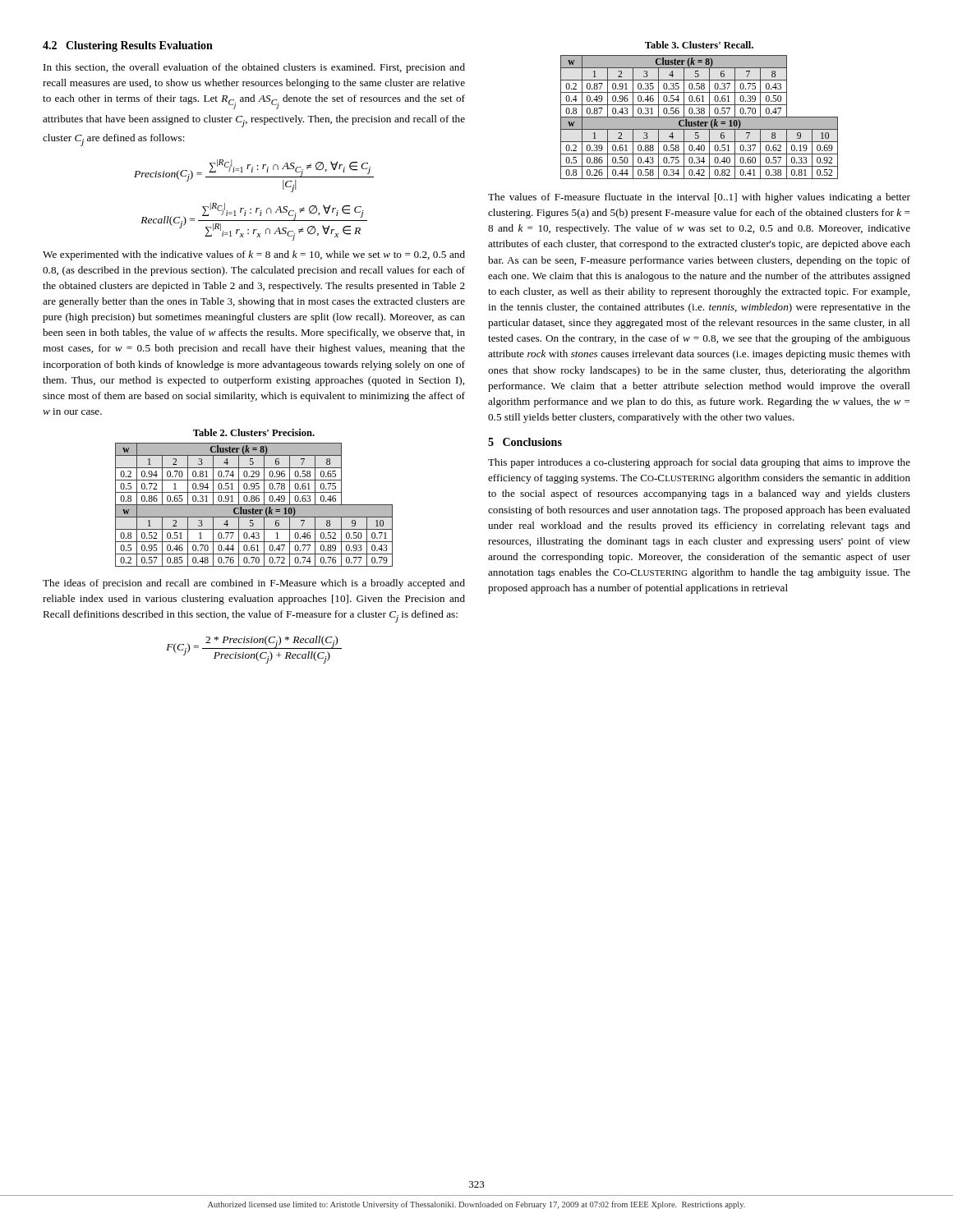Image resolution: width=953 pixels, height=1232 pixels.
Task: Find the element starting "F(Cj) = 2 * Precision(Cj) * Recall(Cj) Precision(Cj)"
Action: click(x=254, y=648)
